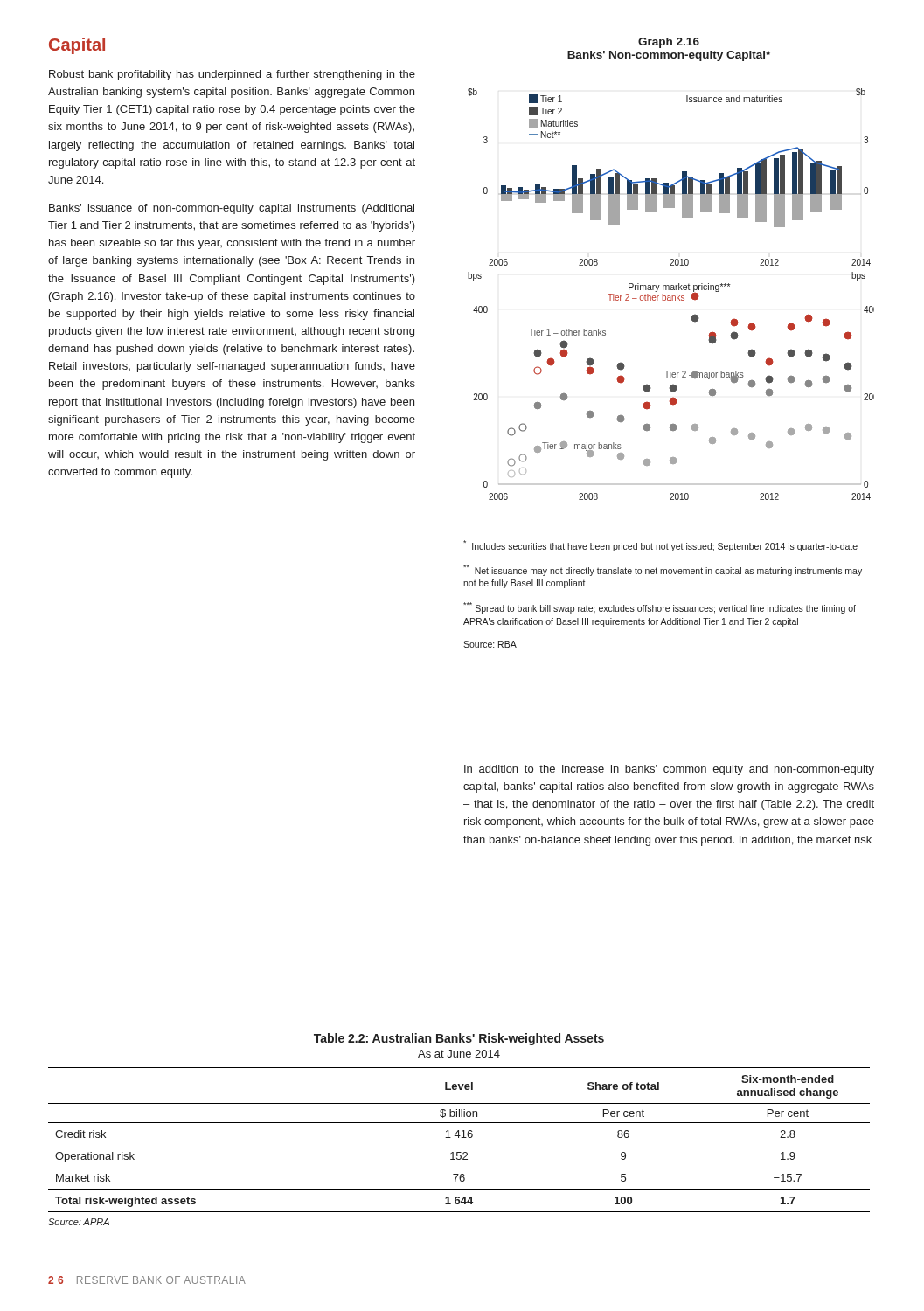Click on the text block starting "Source: APRA"
This screenshot has width=924, height=1311.
point(79,1222)
